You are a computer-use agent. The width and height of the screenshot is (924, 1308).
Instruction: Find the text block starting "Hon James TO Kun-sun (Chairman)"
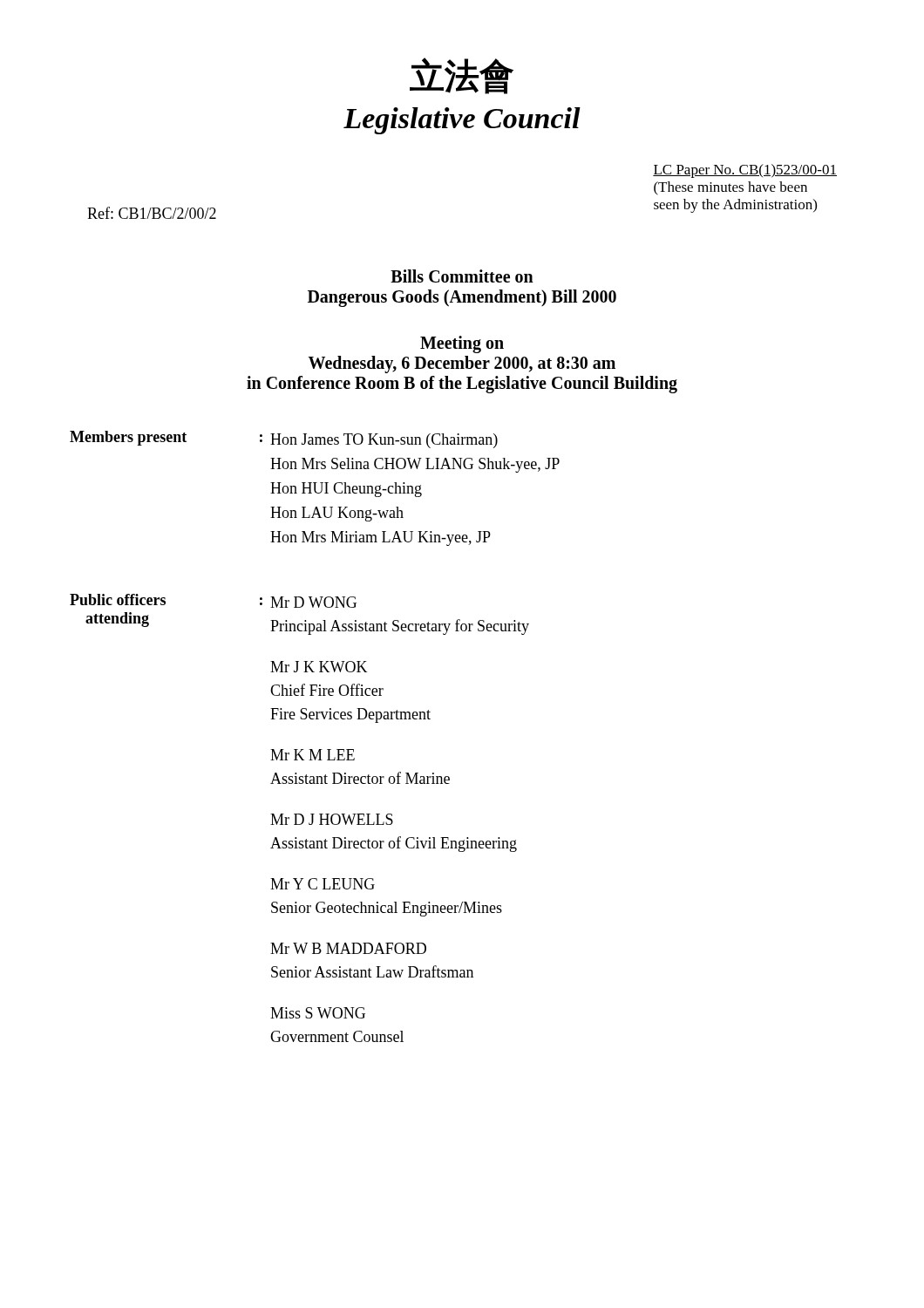[x=384, y=441]
